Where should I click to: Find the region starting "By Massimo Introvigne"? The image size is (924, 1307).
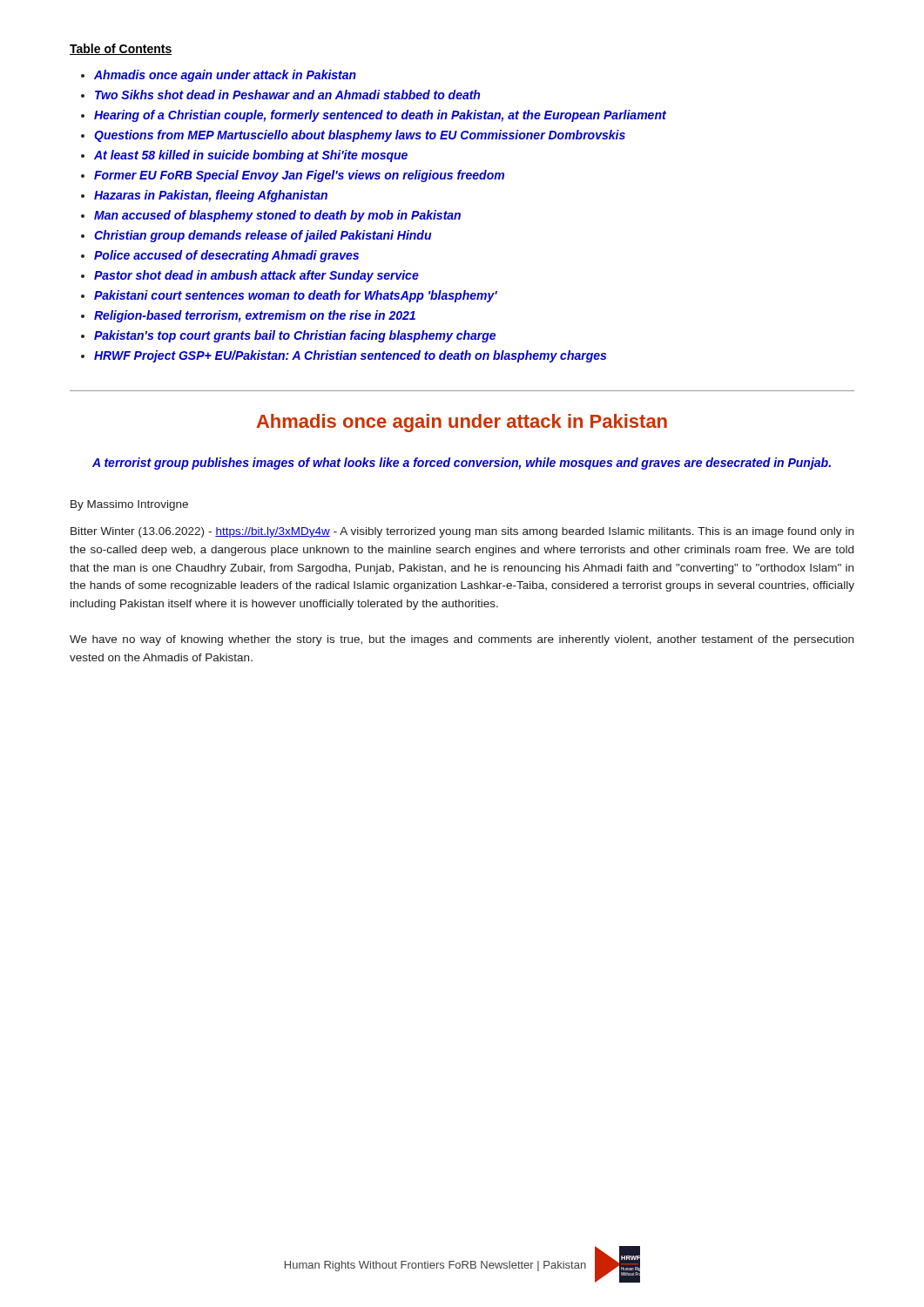[x=129, y=504]
